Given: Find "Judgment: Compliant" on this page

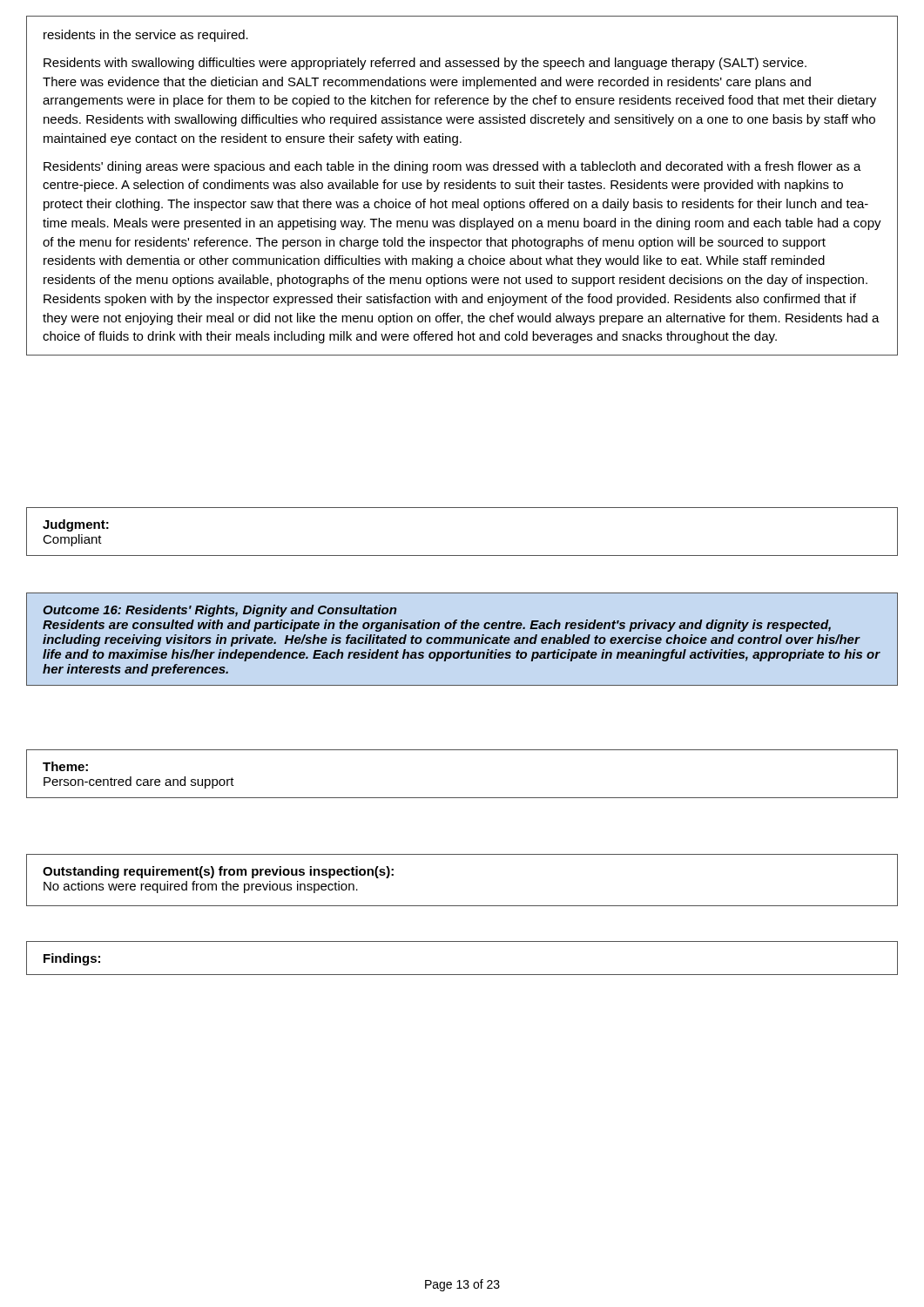Looking at the screenshot, I should 462,531.
